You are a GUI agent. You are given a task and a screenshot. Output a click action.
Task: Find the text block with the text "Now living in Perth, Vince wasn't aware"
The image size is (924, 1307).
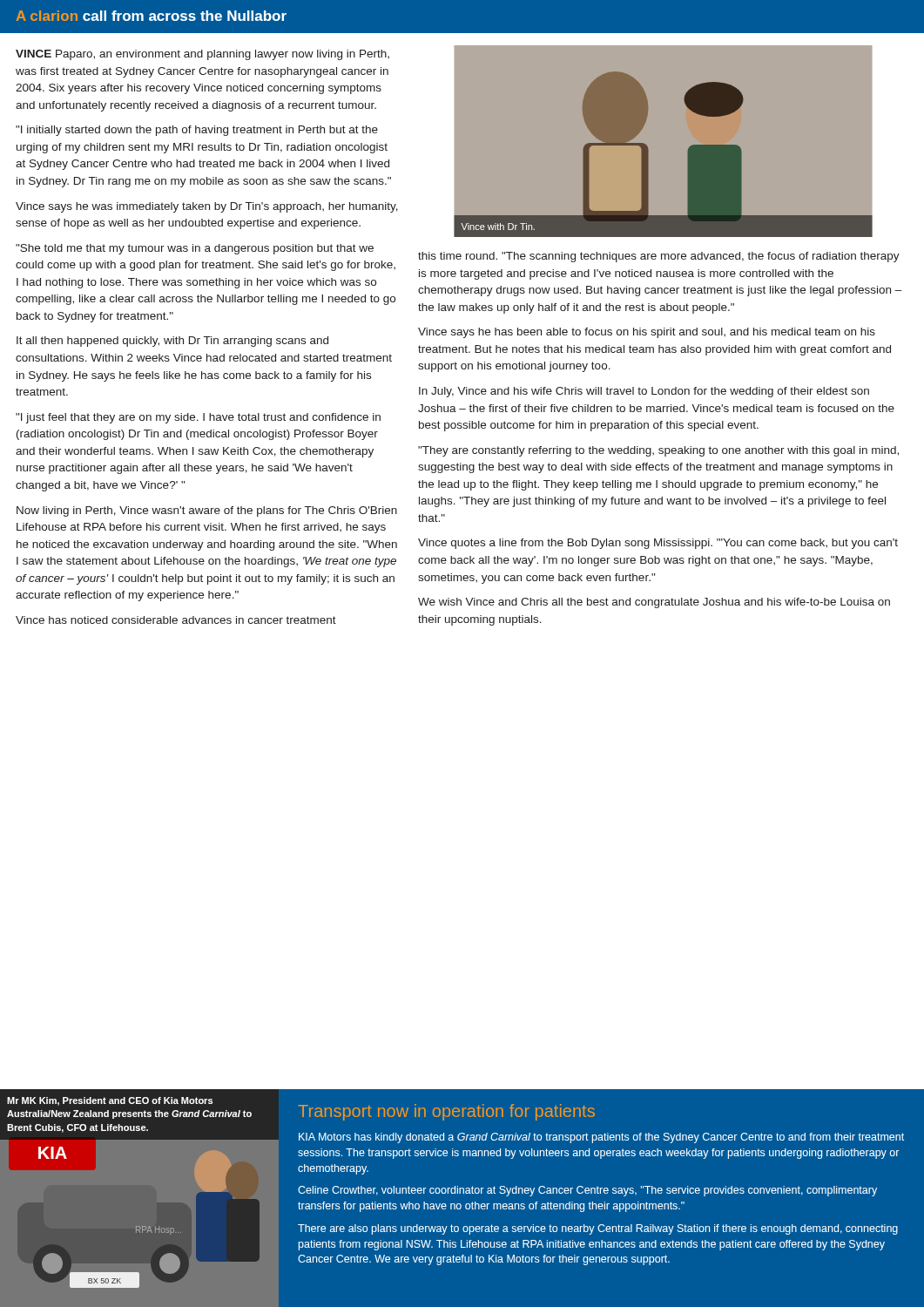[x=207, y=553]
